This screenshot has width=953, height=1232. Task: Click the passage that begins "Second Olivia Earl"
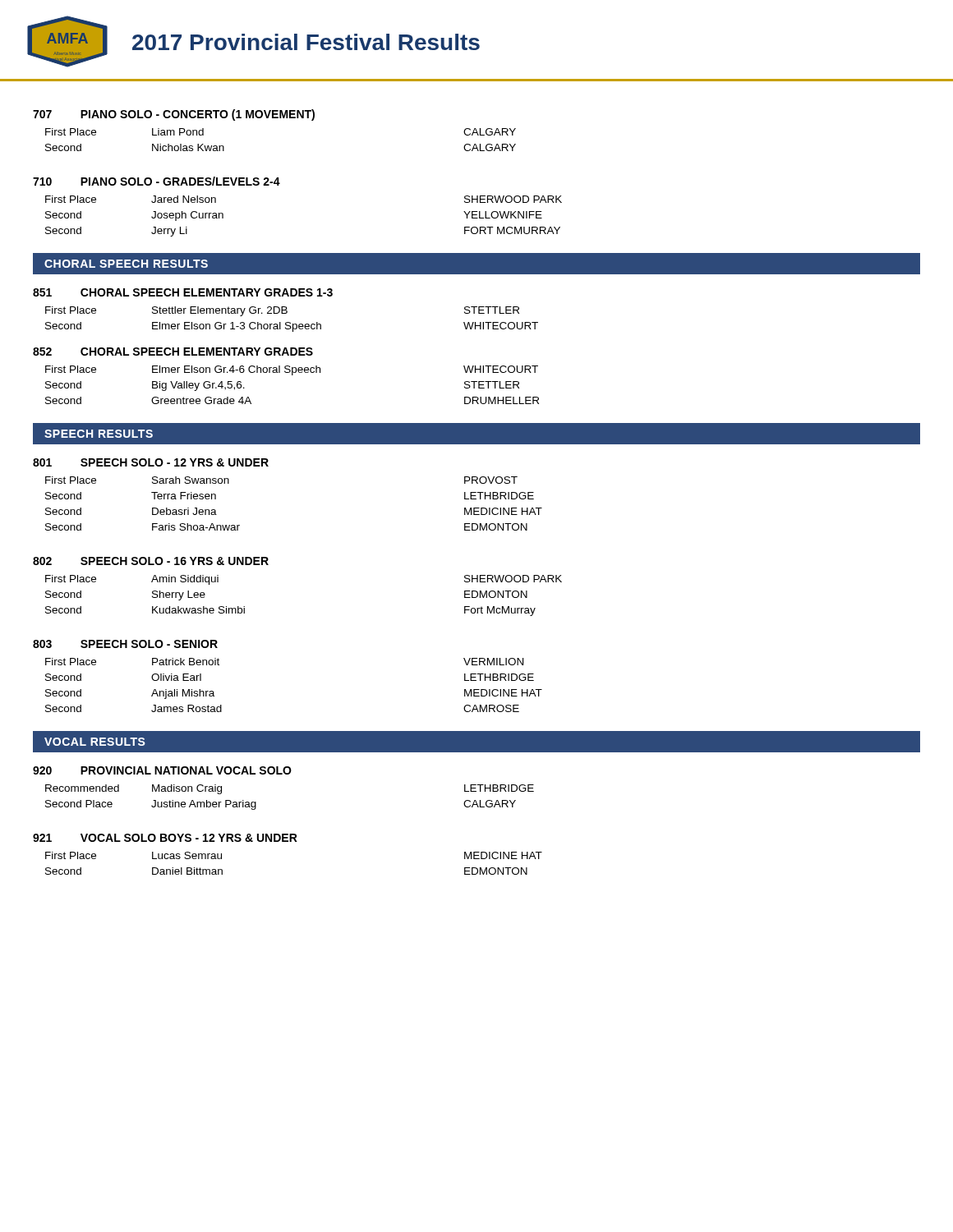click(x=60, y=677)
